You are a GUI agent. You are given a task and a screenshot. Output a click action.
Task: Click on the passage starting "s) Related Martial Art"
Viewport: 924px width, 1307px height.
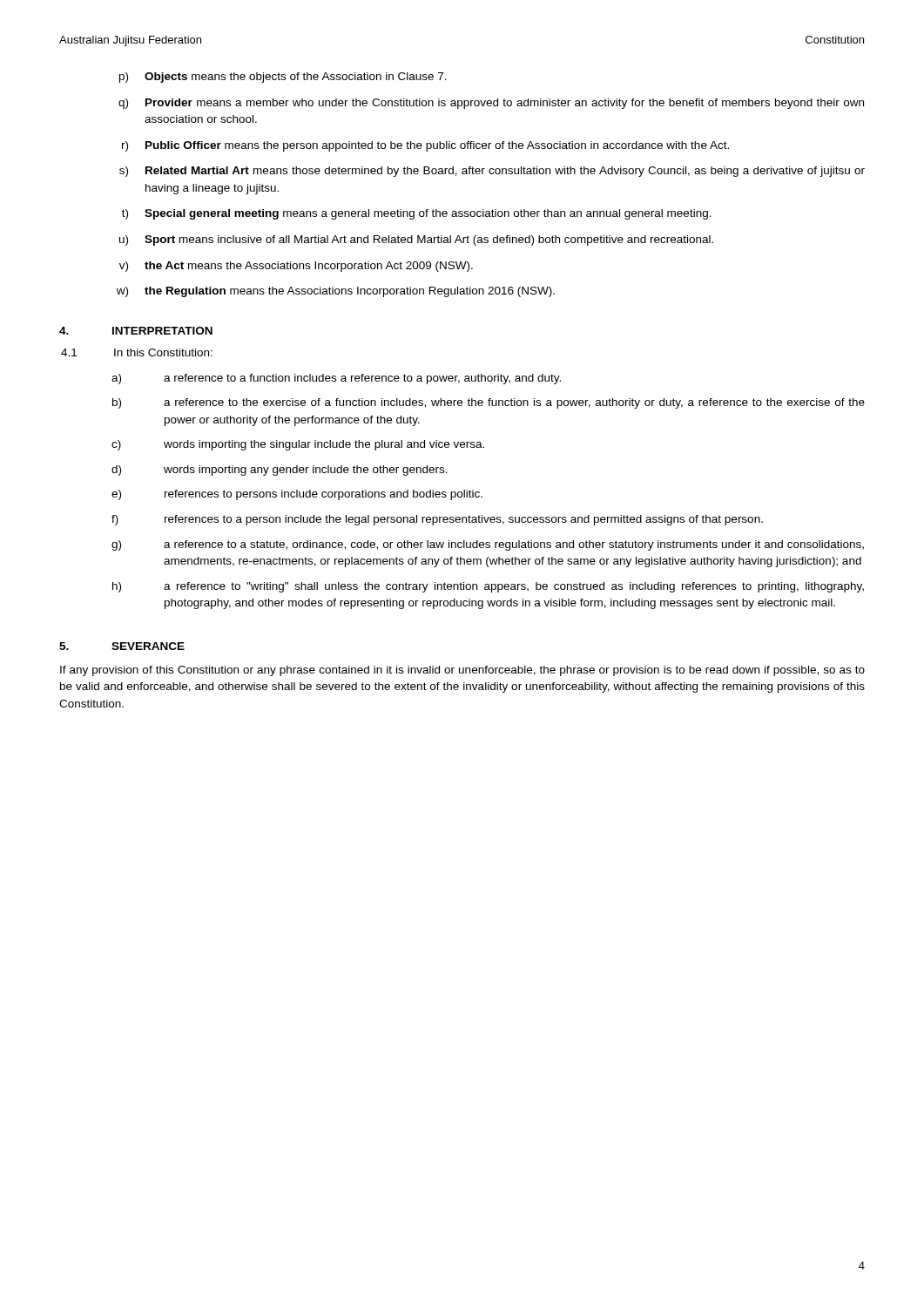[462, 179]
